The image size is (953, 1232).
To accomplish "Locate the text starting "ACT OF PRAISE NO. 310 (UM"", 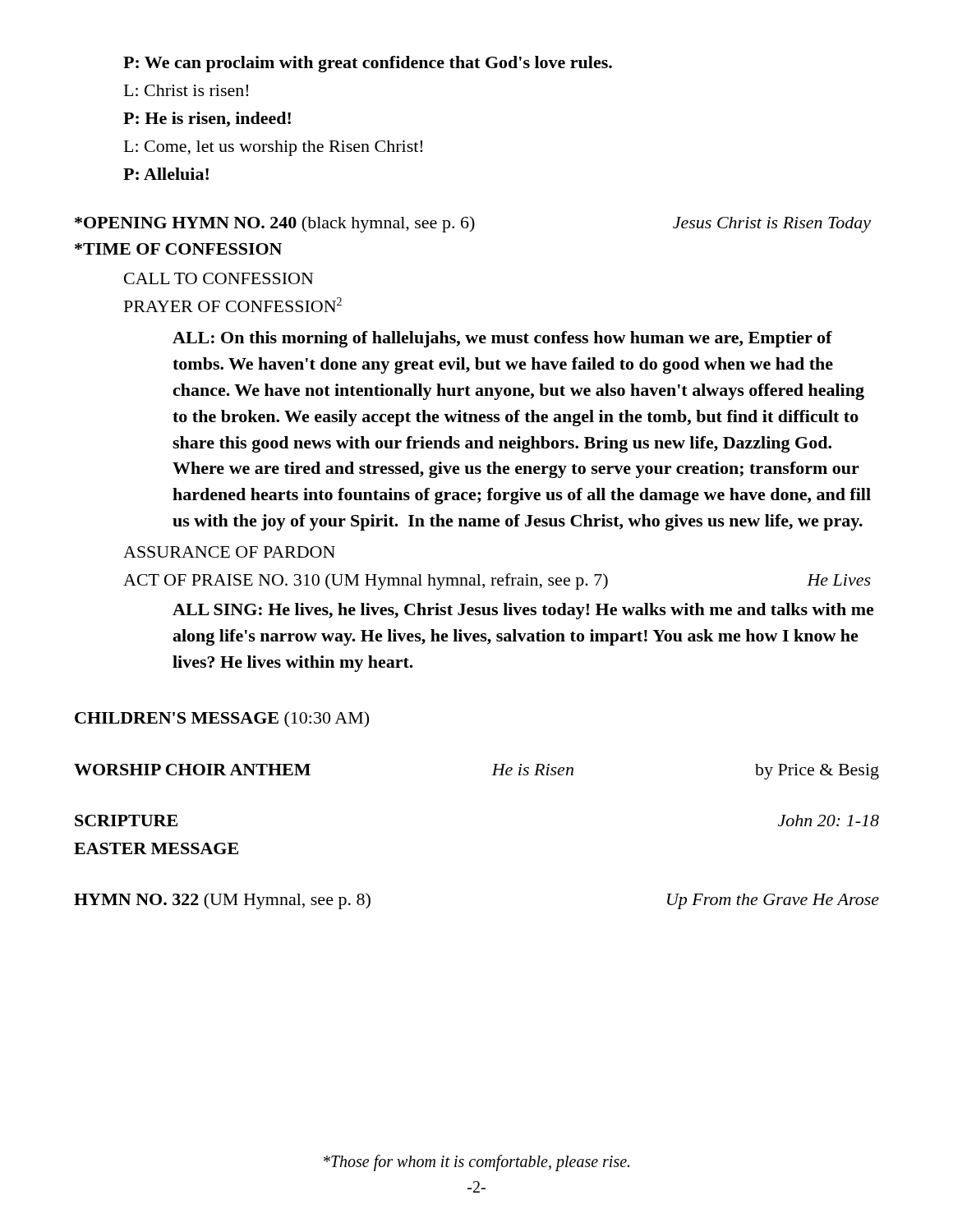I will pyautogui.click(x=501, y=580).
